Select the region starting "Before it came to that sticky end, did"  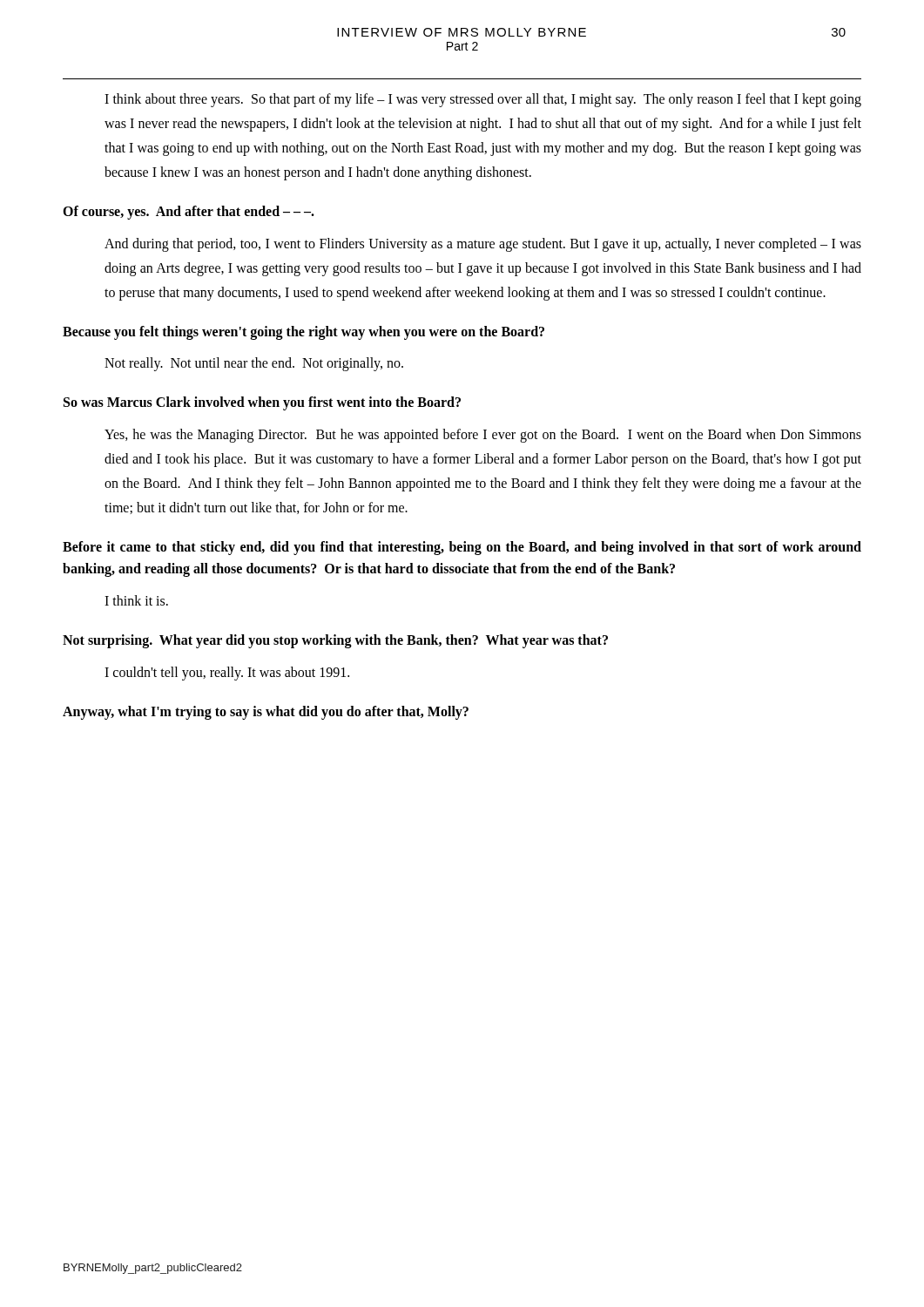[462, 558]
